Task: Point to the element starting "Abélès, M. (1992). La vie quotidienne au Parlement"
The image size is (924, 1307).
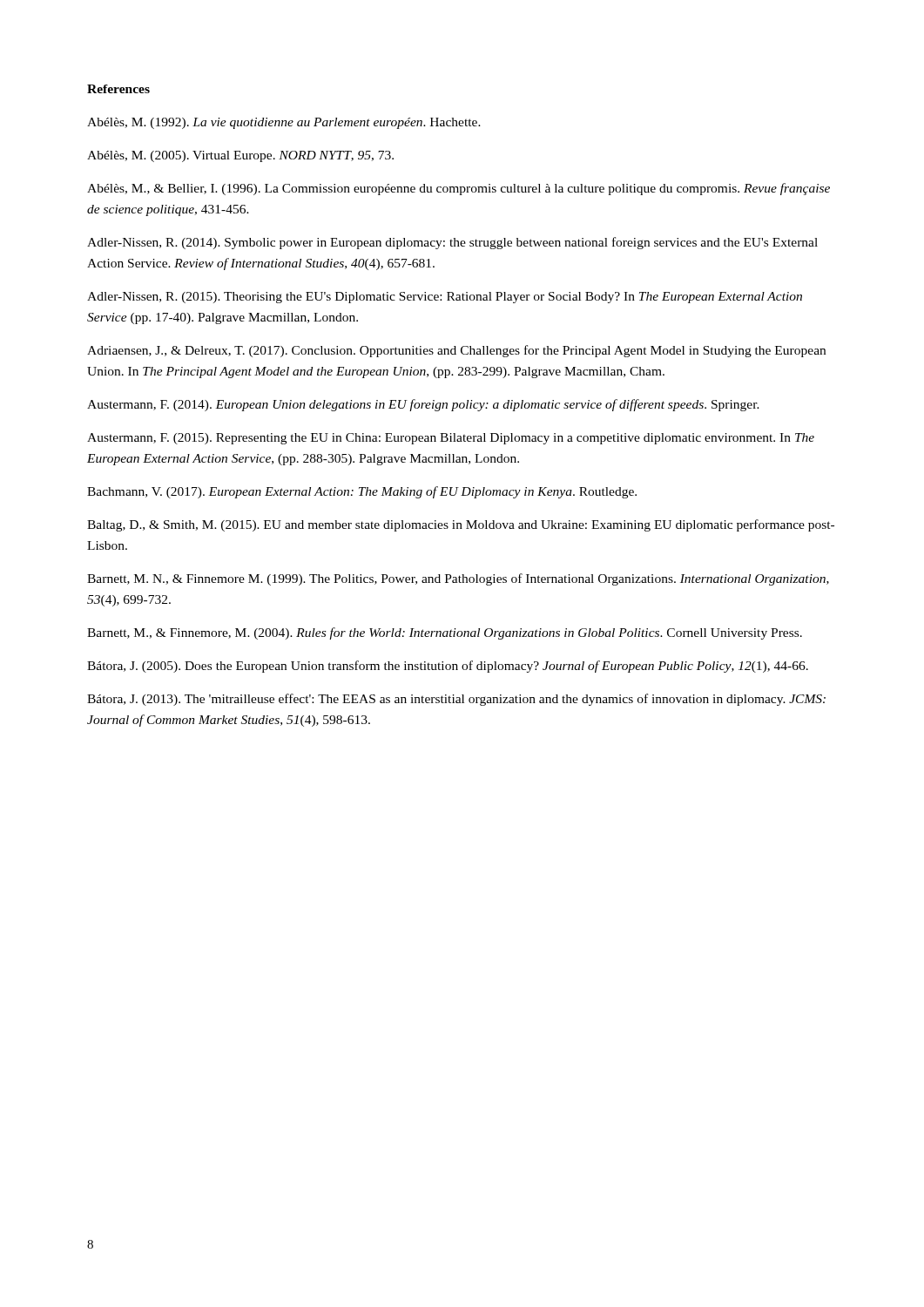Action: coord(284,122)
